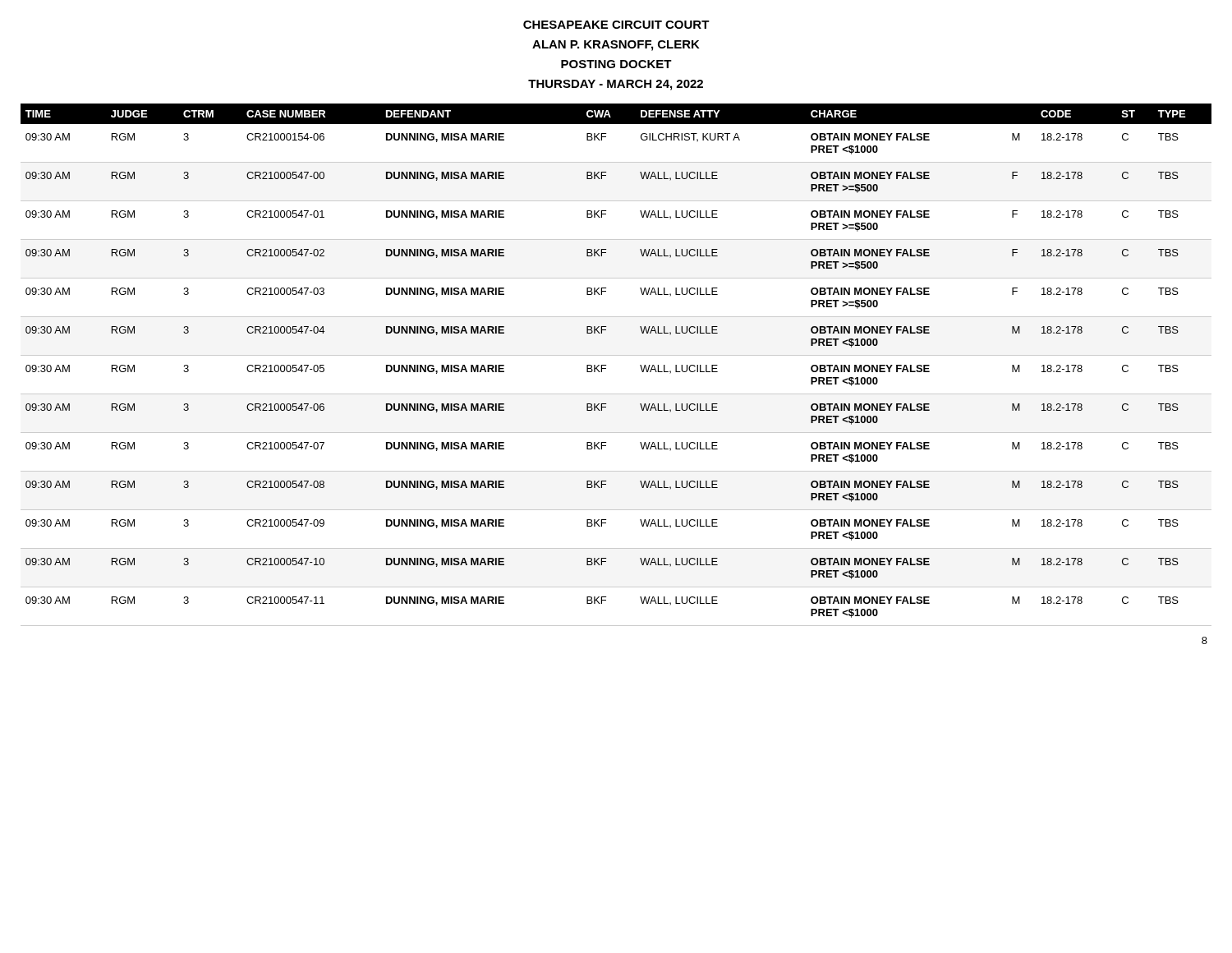The image size is (1232, 953).
Task: Select the table that reads "WALL, LUCILLE"
Action: tap(616, 365)
